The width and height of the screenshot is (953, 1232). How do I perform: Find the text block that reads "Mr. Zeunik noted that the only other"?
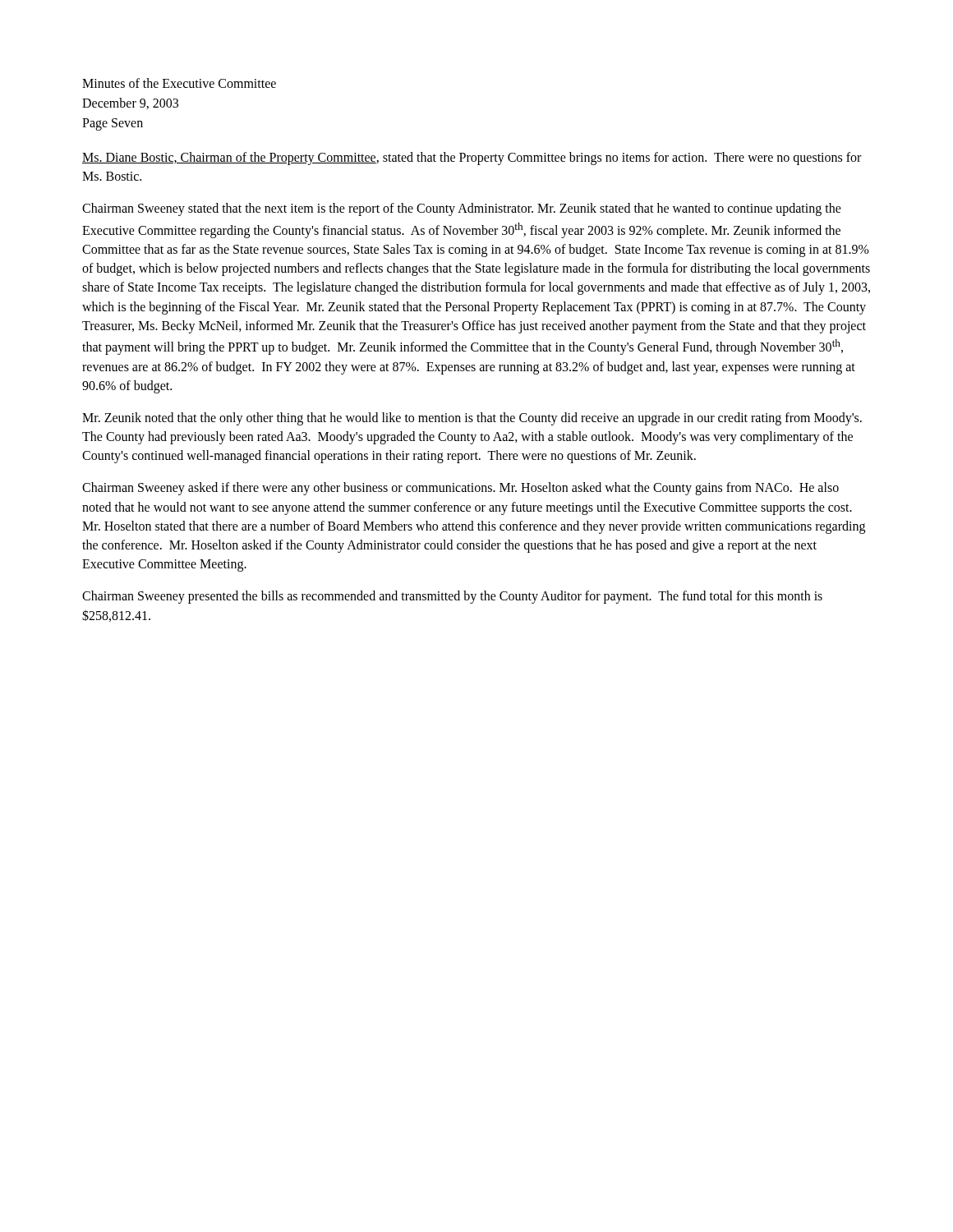[x=474, y=437]
